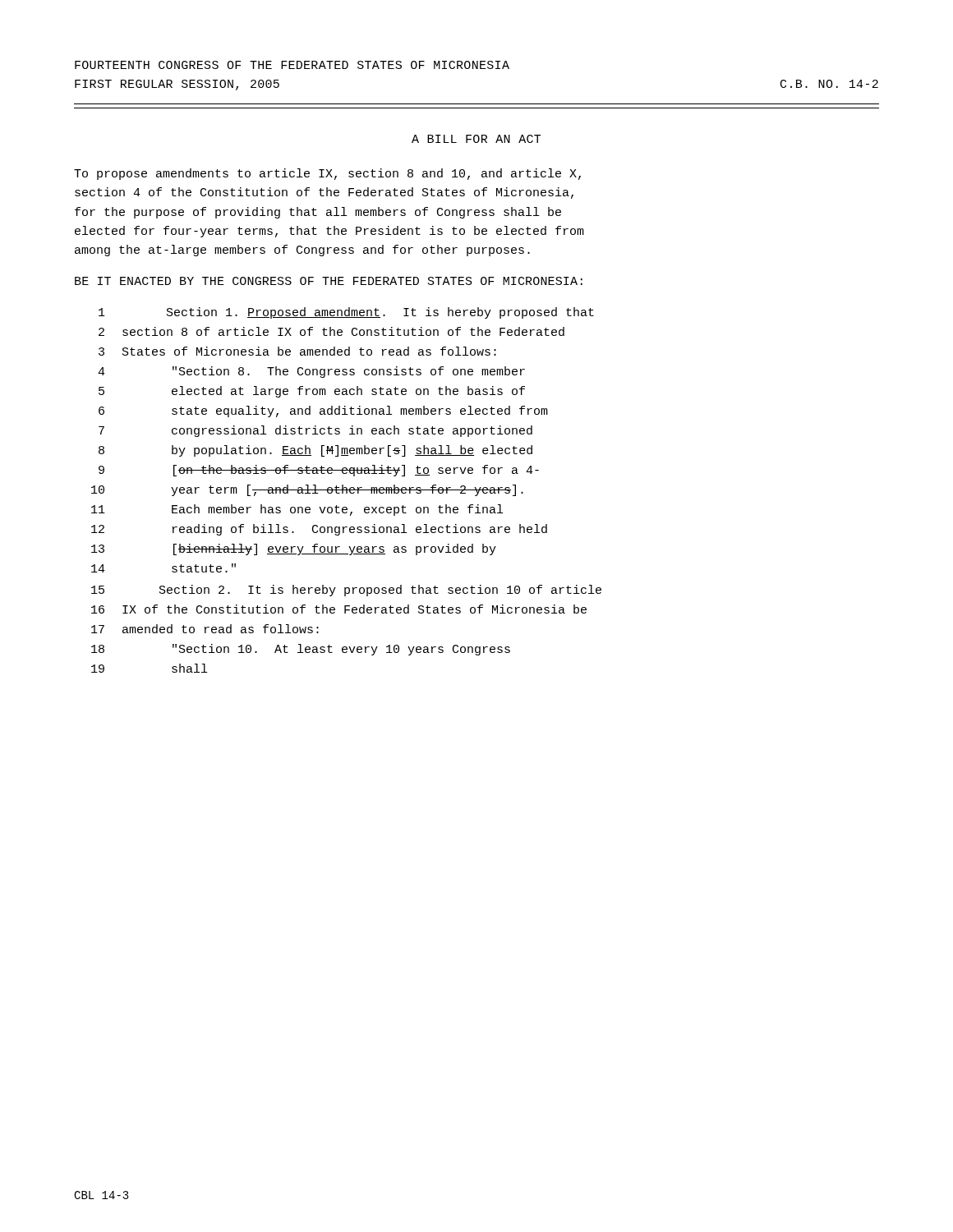Point to the block beginning "16 IX of the Constitution of"
The height and width of the screenshot is (1232, 953).
(476, 611)
